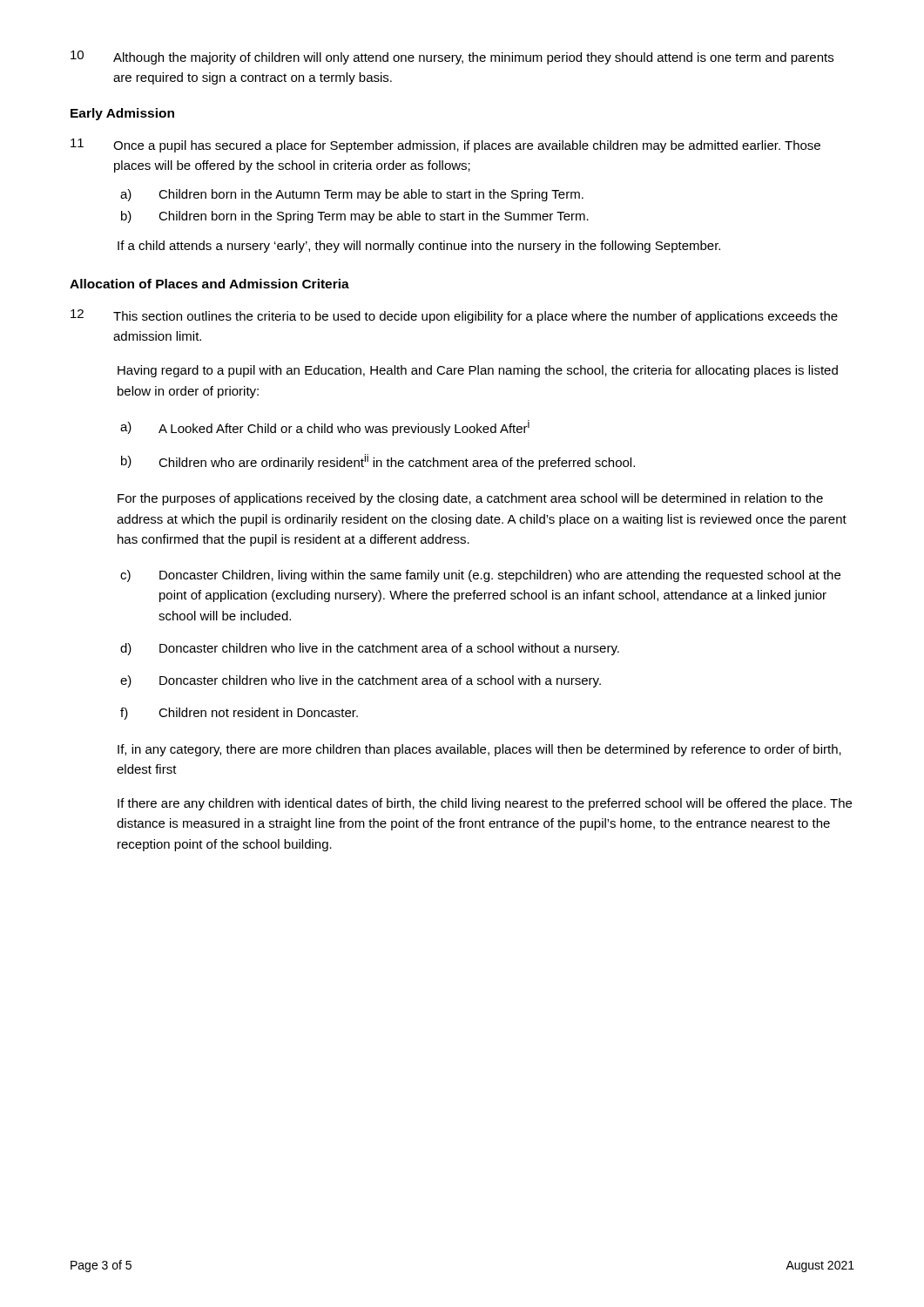This screenshot has height=1307, width=924.
Task: Point to the block beginning "f) Children not resident"
Action: click(x=239, y=714)
